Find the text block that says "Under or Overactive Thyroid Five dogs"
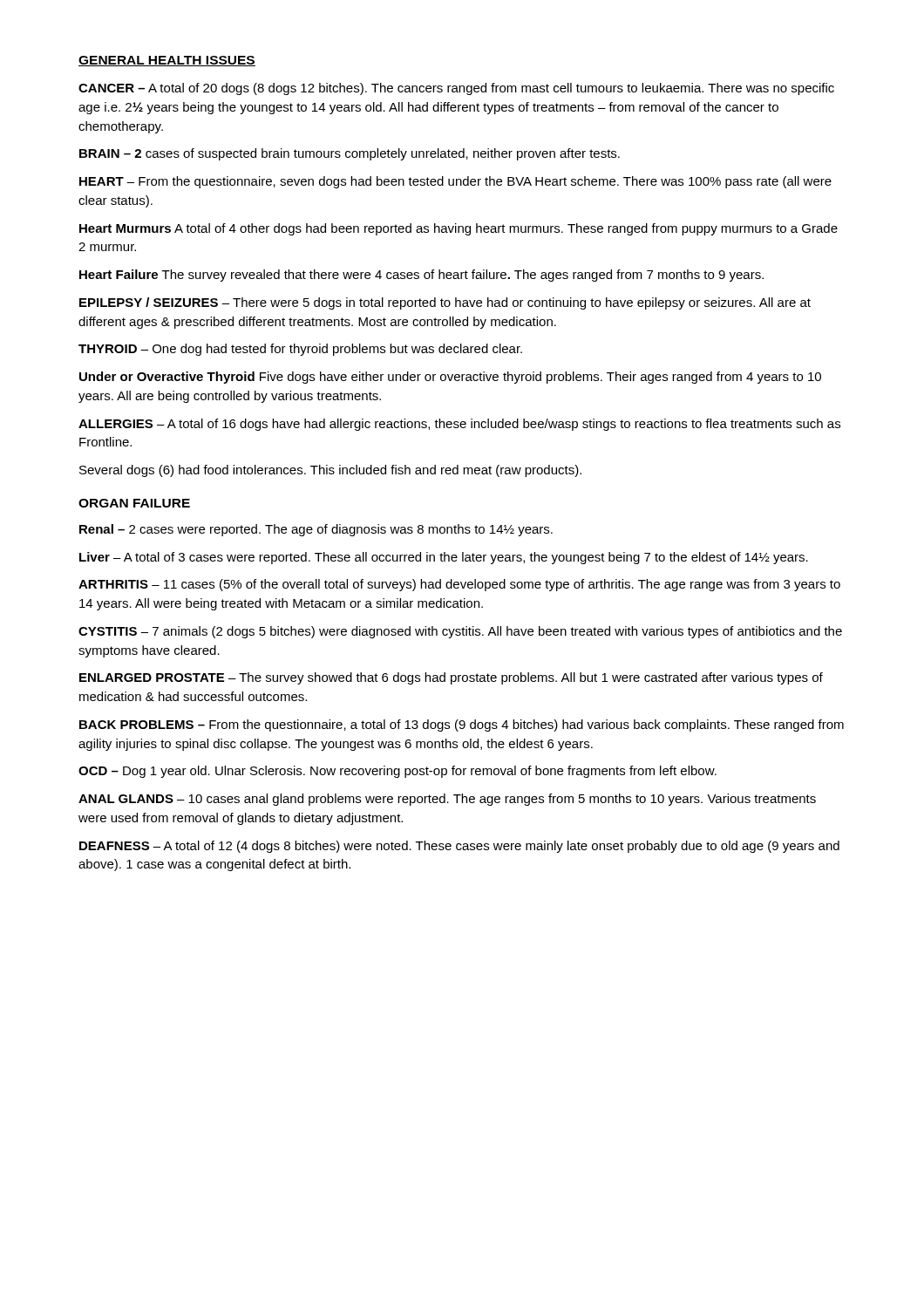The height and width of the screenshot is (1308, 924). [x=450, y=386]
